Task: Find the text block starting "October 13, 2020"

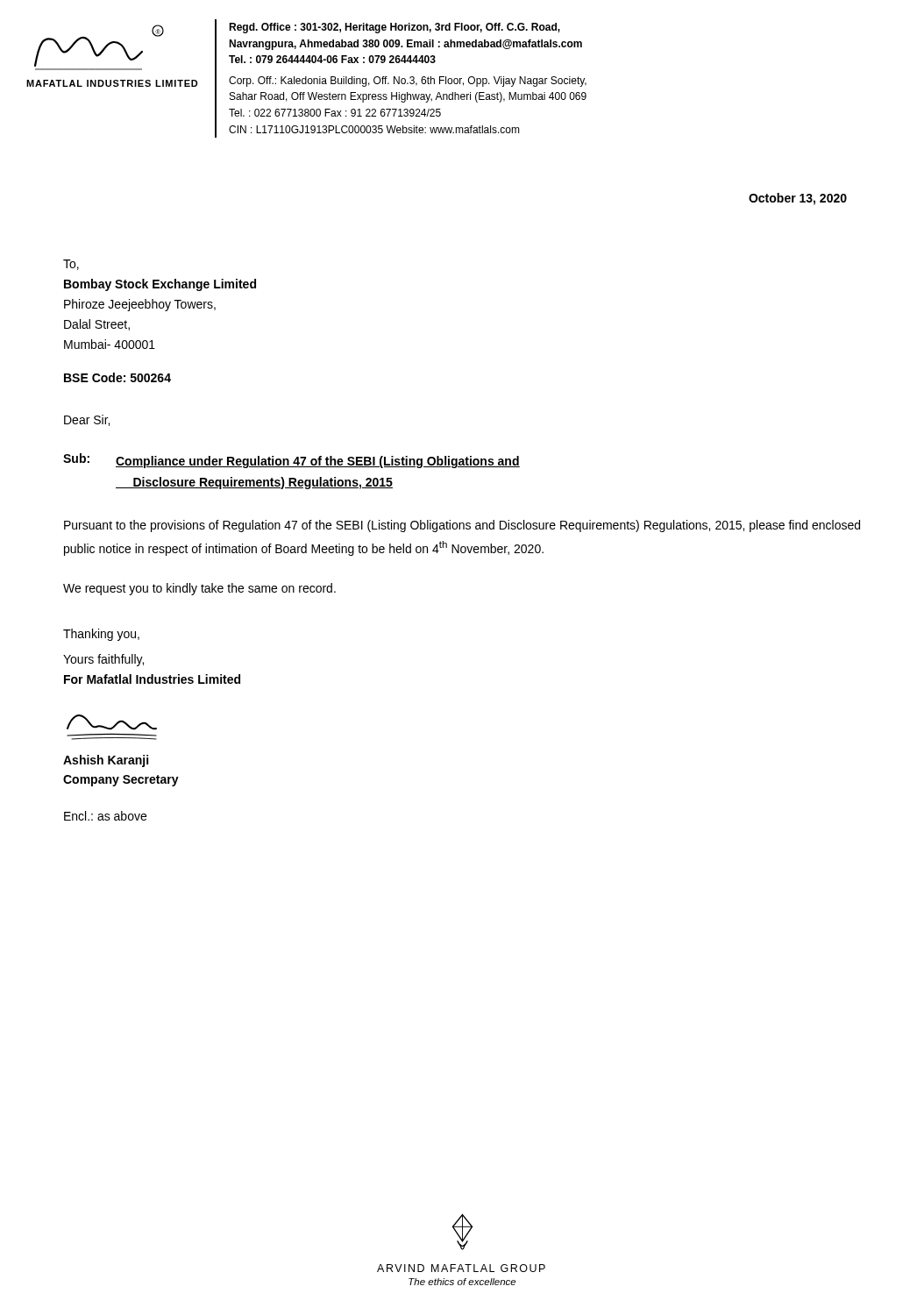Action: point(798,198)
